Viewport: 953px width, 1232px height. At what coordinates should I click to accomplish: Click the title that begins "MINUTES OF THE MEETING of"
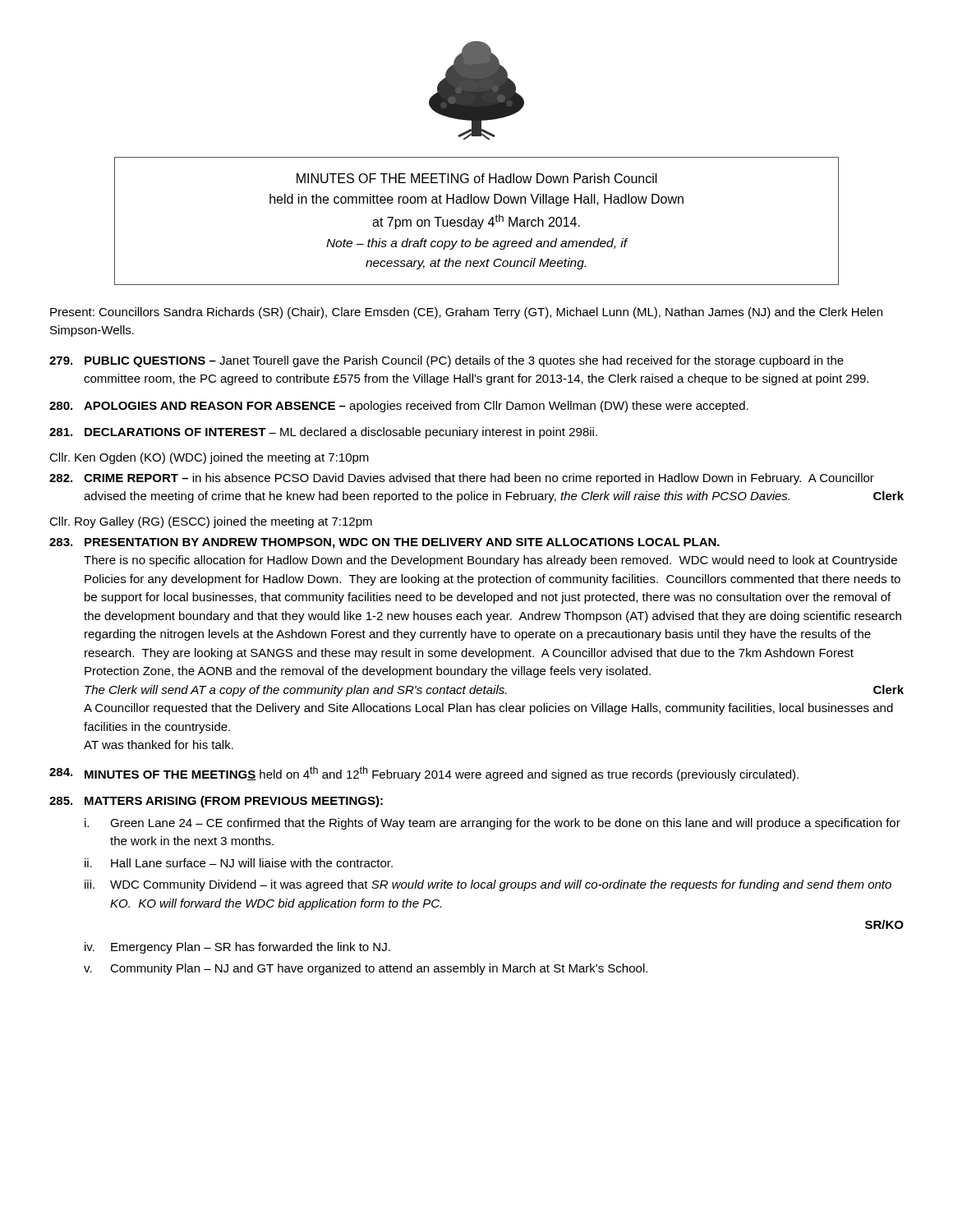click(476, 221)
